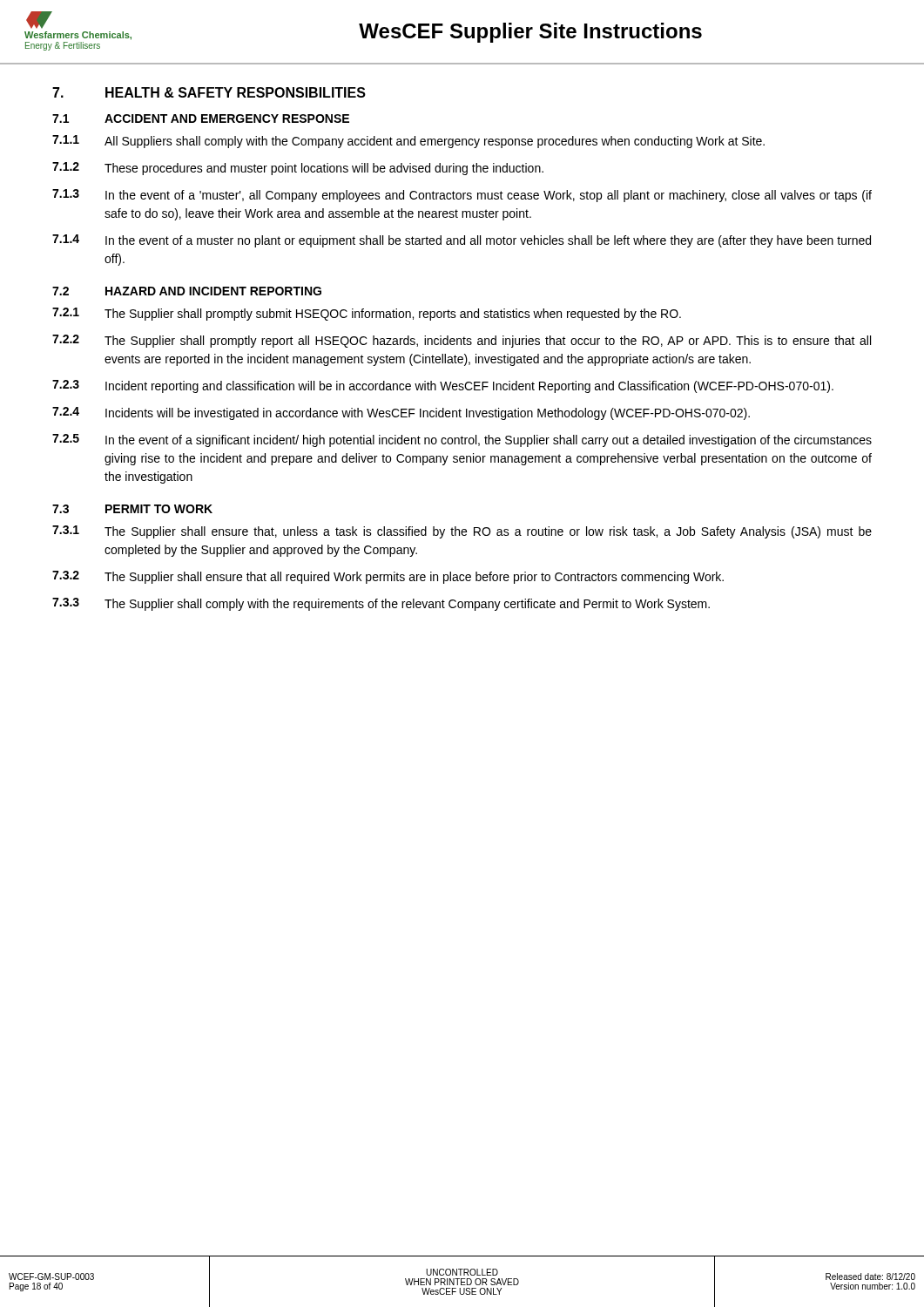924x1307 pixels.
Task: Locate the block of text that opens with "7.2.1 The Supplier shall promptly submit HSEQOC"
Action: point(367,314)
